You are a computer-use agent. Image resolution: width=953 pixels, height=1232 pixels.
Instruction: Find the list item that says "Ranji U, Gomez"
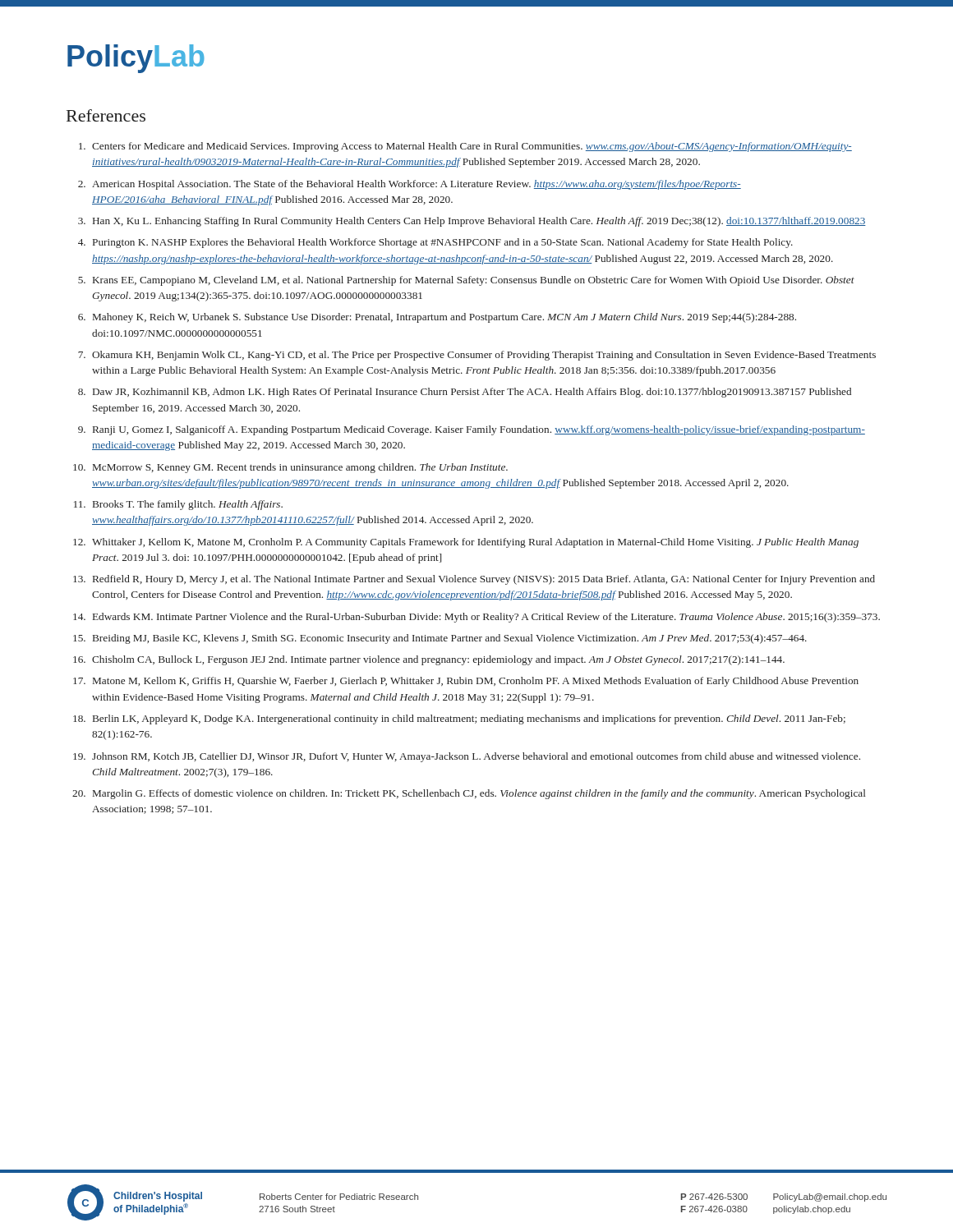point(479,437)
